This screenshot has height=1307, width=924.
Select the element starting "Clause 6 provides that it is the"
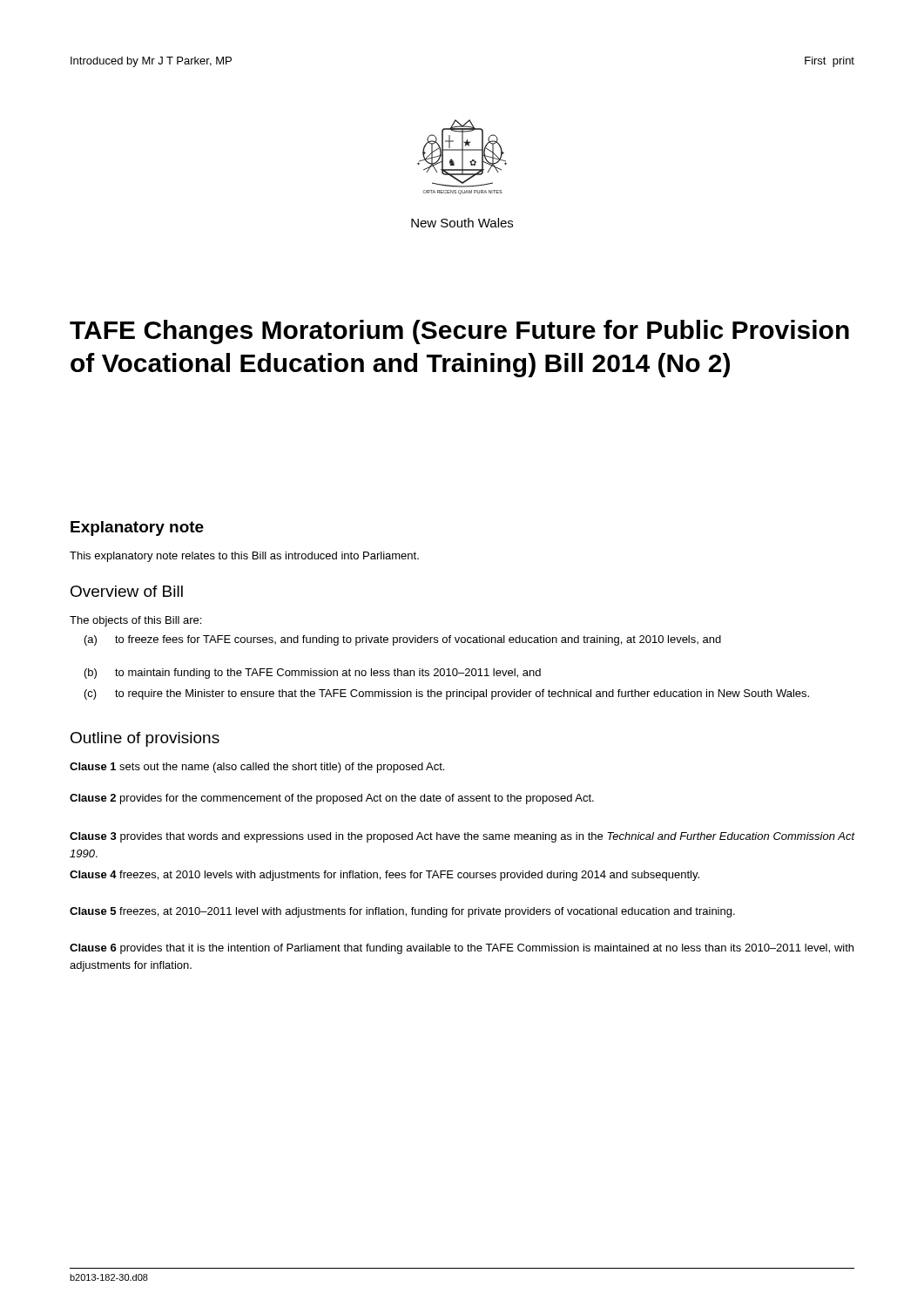[462, 956]
